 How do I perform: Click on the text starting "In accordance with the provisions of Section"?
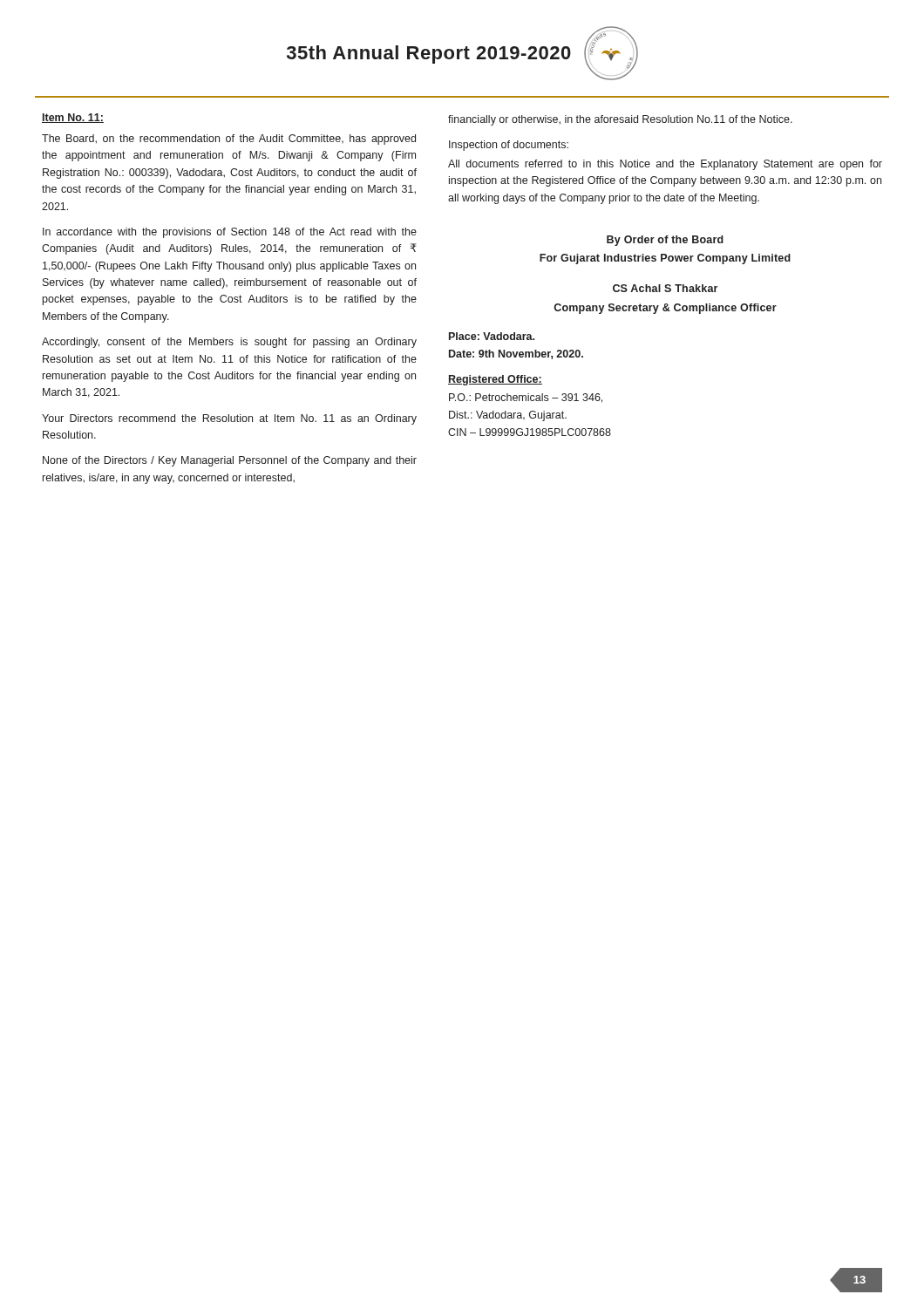point(229,274)
